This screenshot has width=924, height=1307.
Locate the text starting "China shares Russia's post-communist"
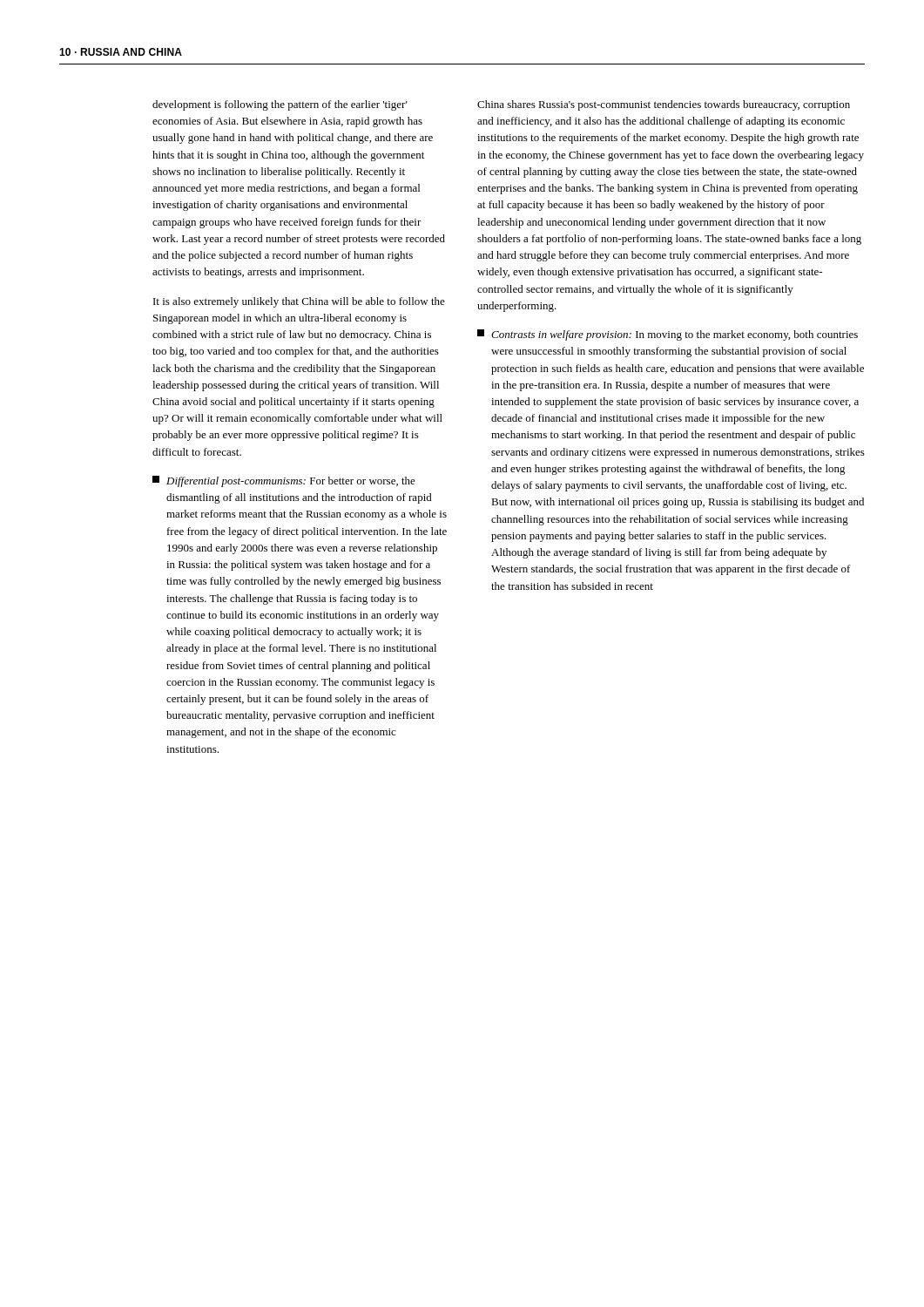pyautogui.click(x=671, y=205)
